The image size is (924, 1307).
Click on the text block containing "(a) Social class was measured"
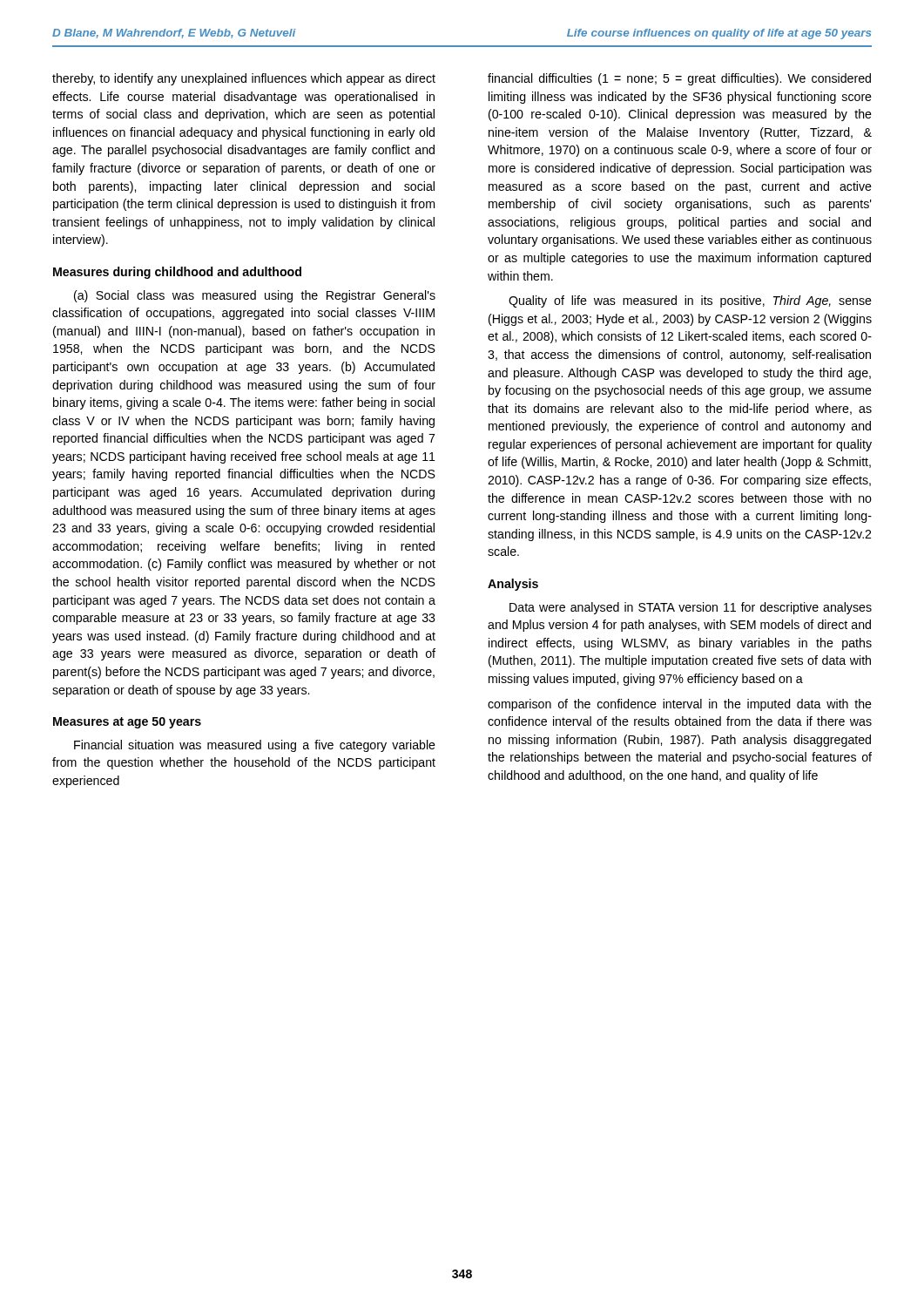244,493
